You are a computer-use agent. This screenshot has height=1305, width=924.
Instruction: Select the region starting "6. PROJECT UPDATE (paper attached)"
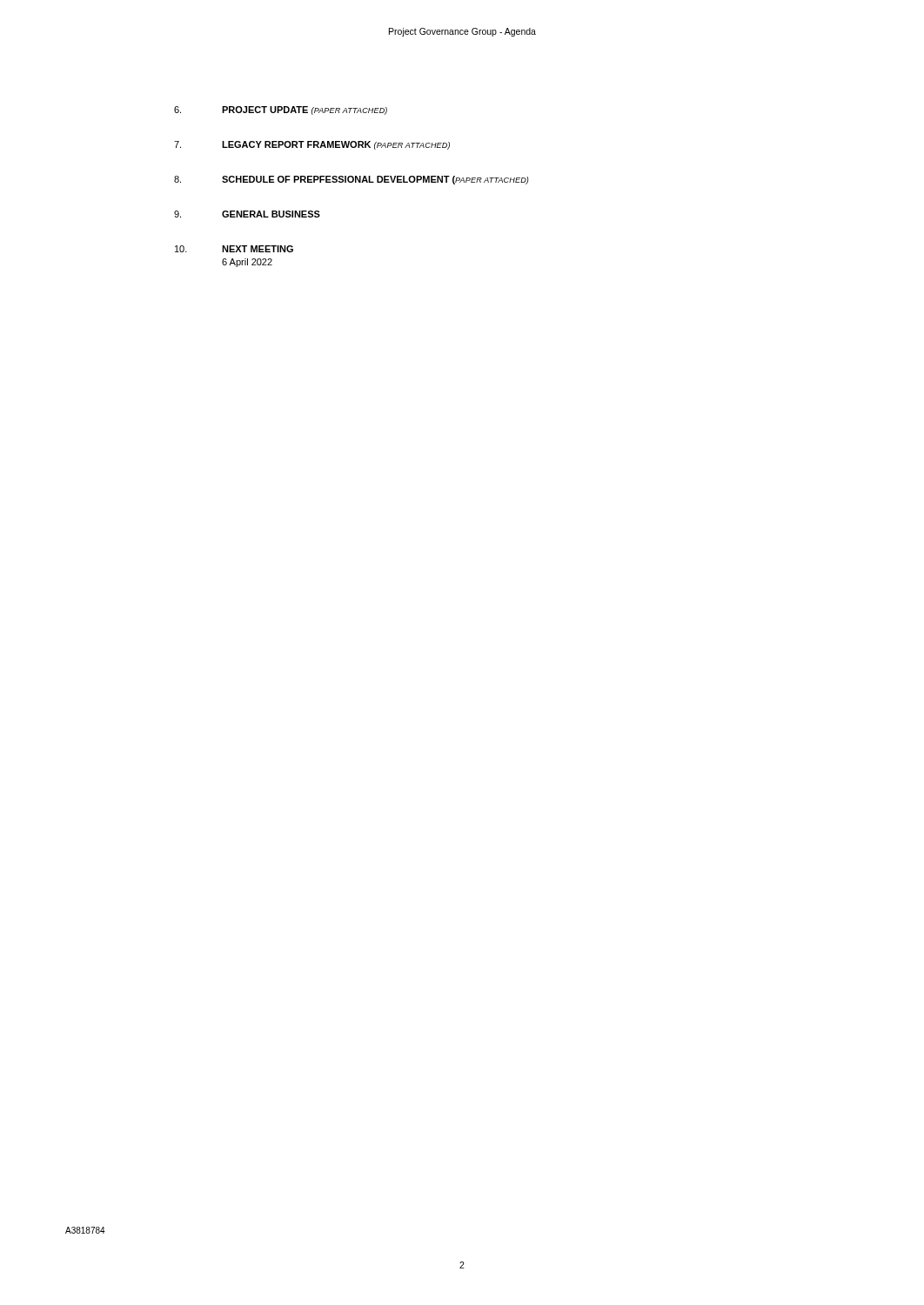point(281,110)
